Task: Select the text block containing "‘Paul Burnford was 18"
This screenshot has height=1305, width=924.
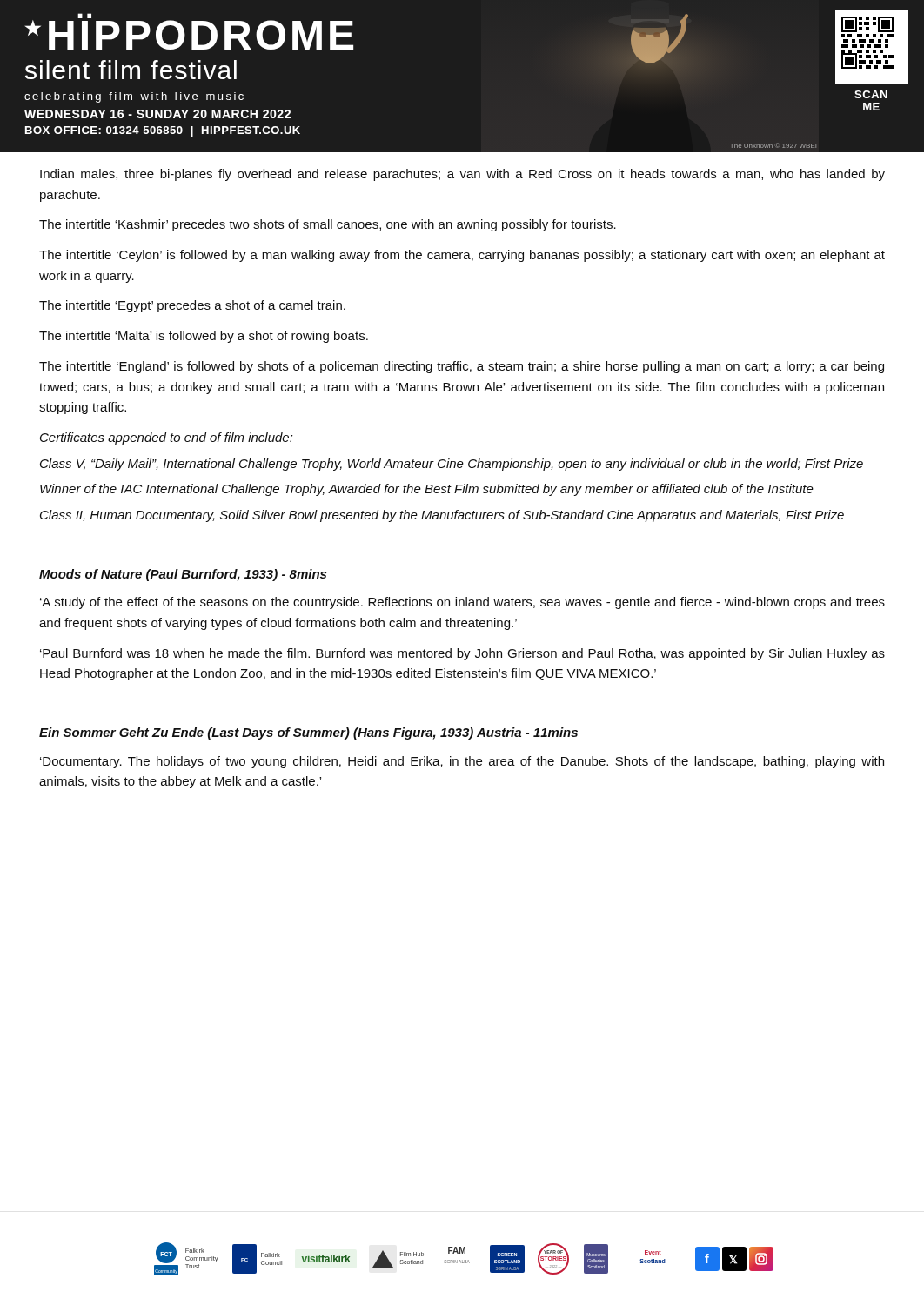Action: 462,663
